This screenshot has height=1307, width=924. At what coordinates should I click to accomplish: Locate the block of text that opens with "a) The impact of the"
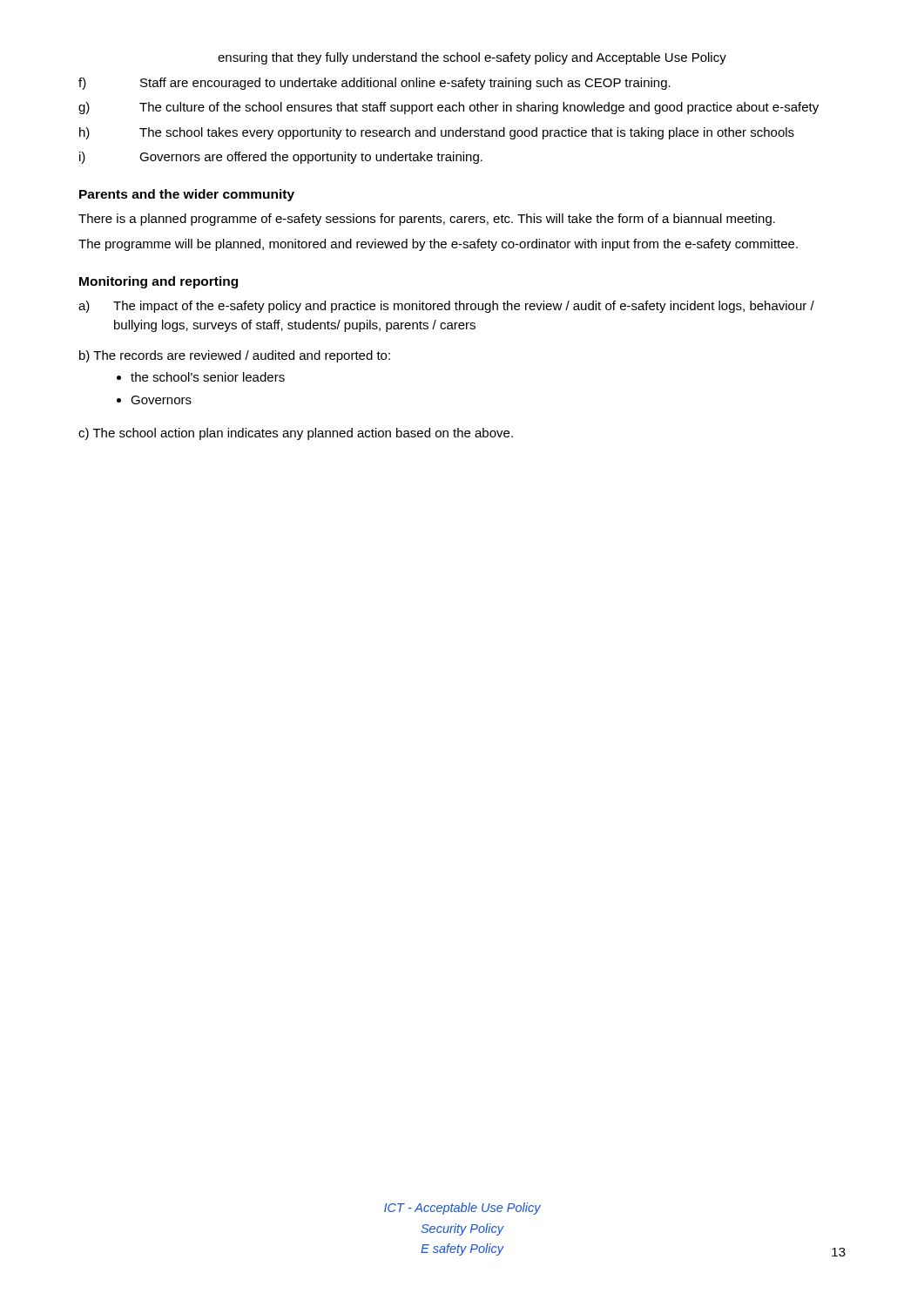[x=462, y=315]
